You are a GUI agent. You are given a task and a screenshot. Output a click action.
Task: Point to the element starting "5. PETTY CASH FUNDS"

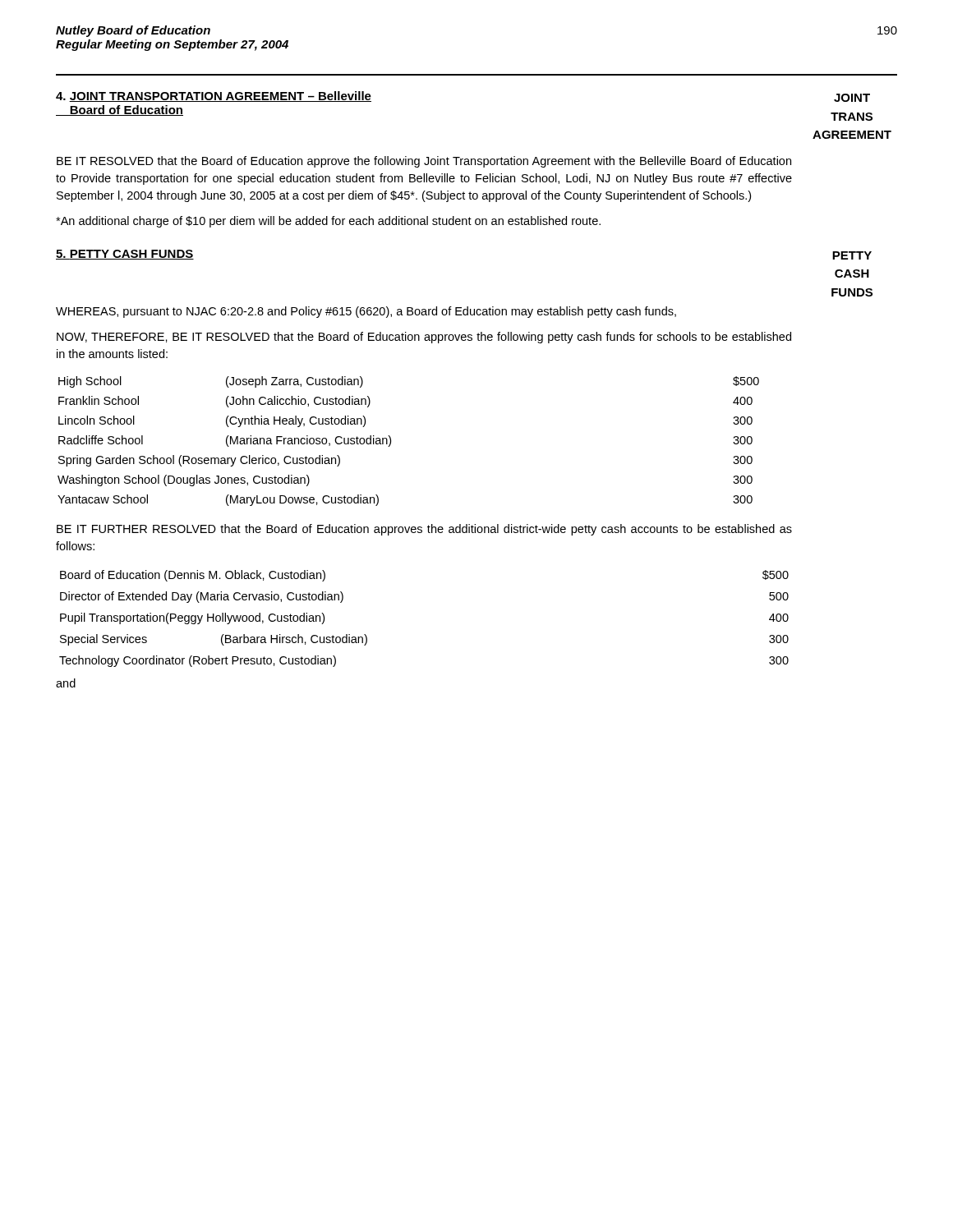coord(125,253)
